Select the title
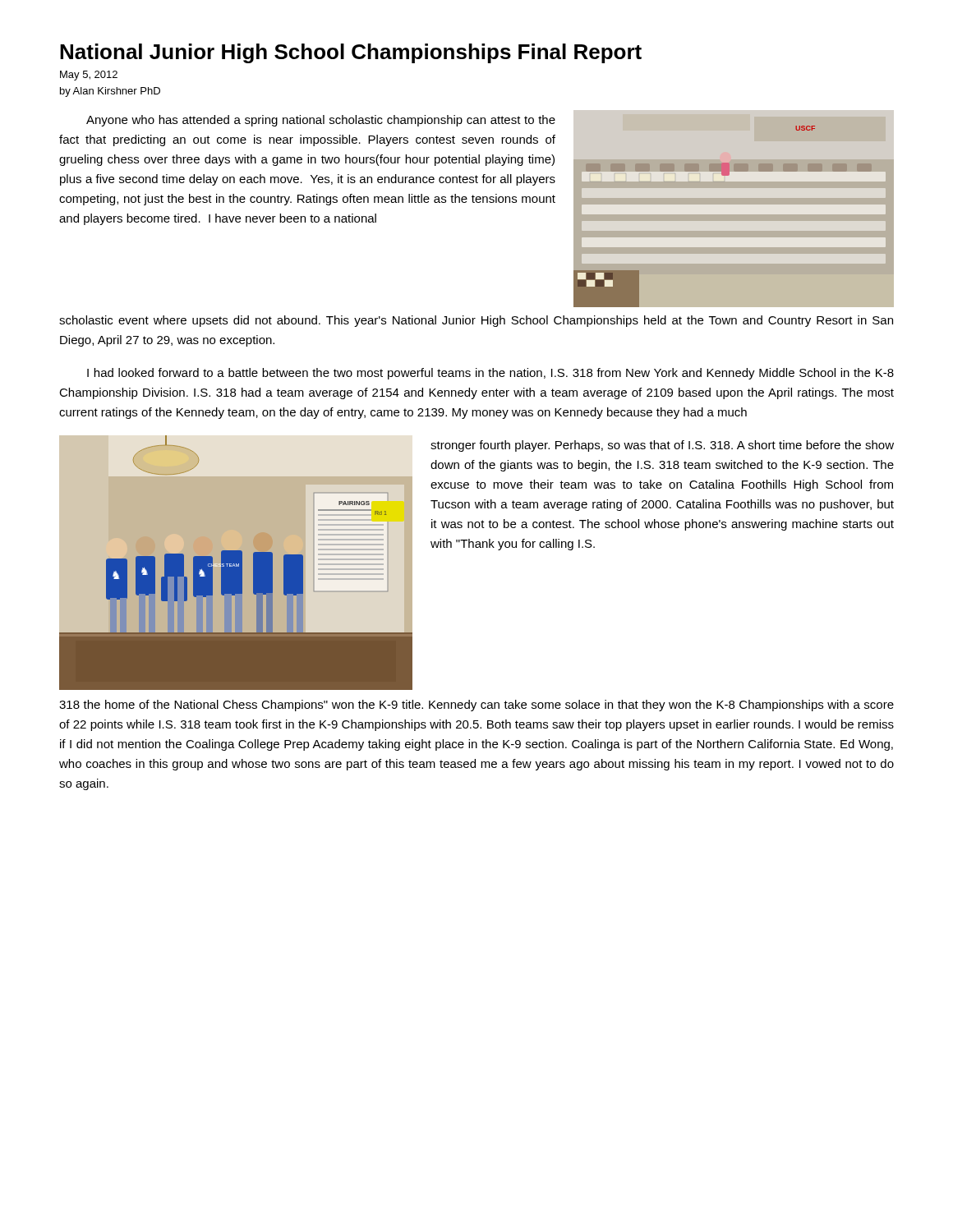The width and height of the screenshot is (953, 1232). (x=351, y=52)
